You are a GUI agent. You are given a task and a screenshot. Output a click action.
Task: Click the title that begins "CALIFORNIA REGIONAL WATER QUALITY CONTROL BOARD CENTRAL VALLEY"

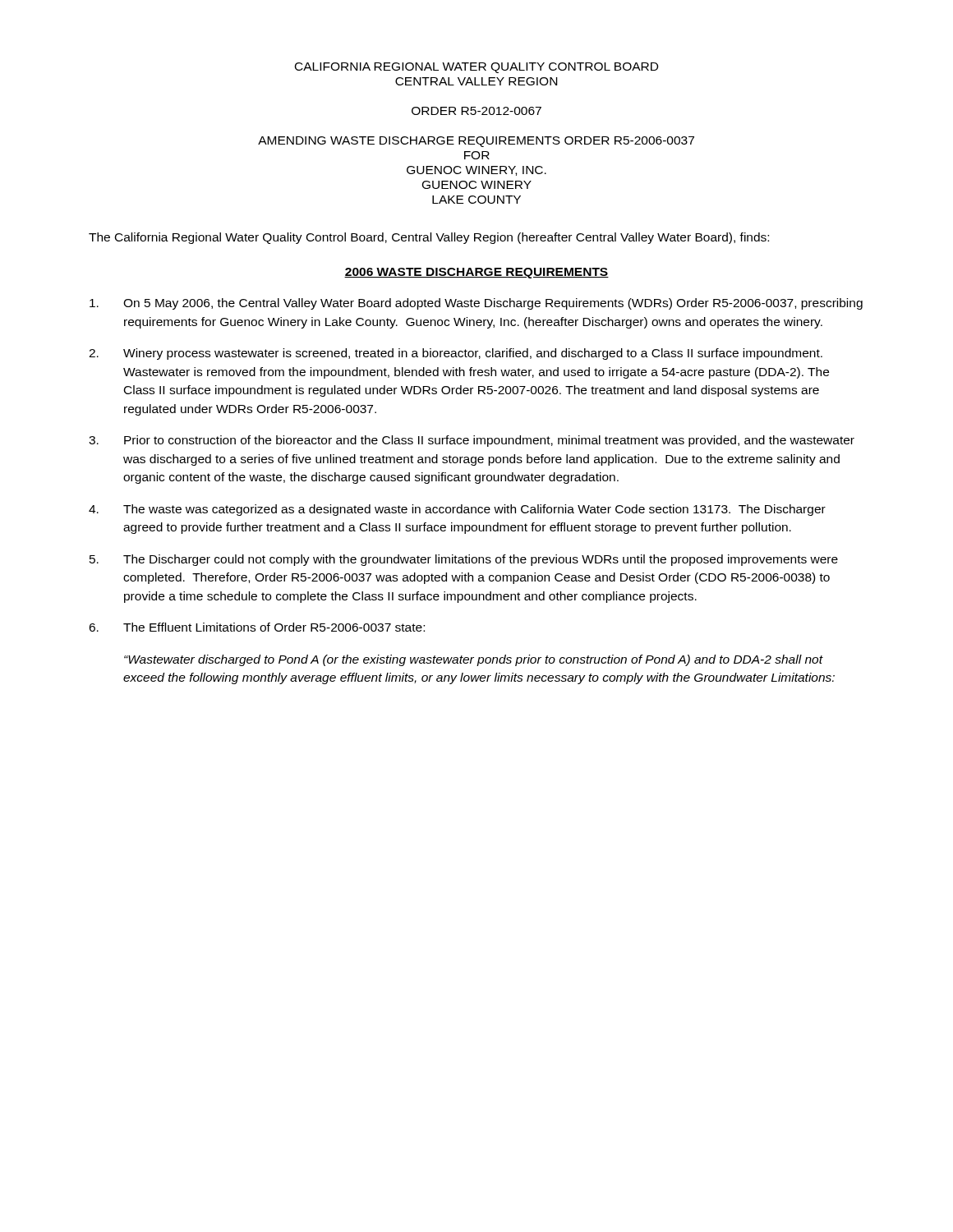476,73
